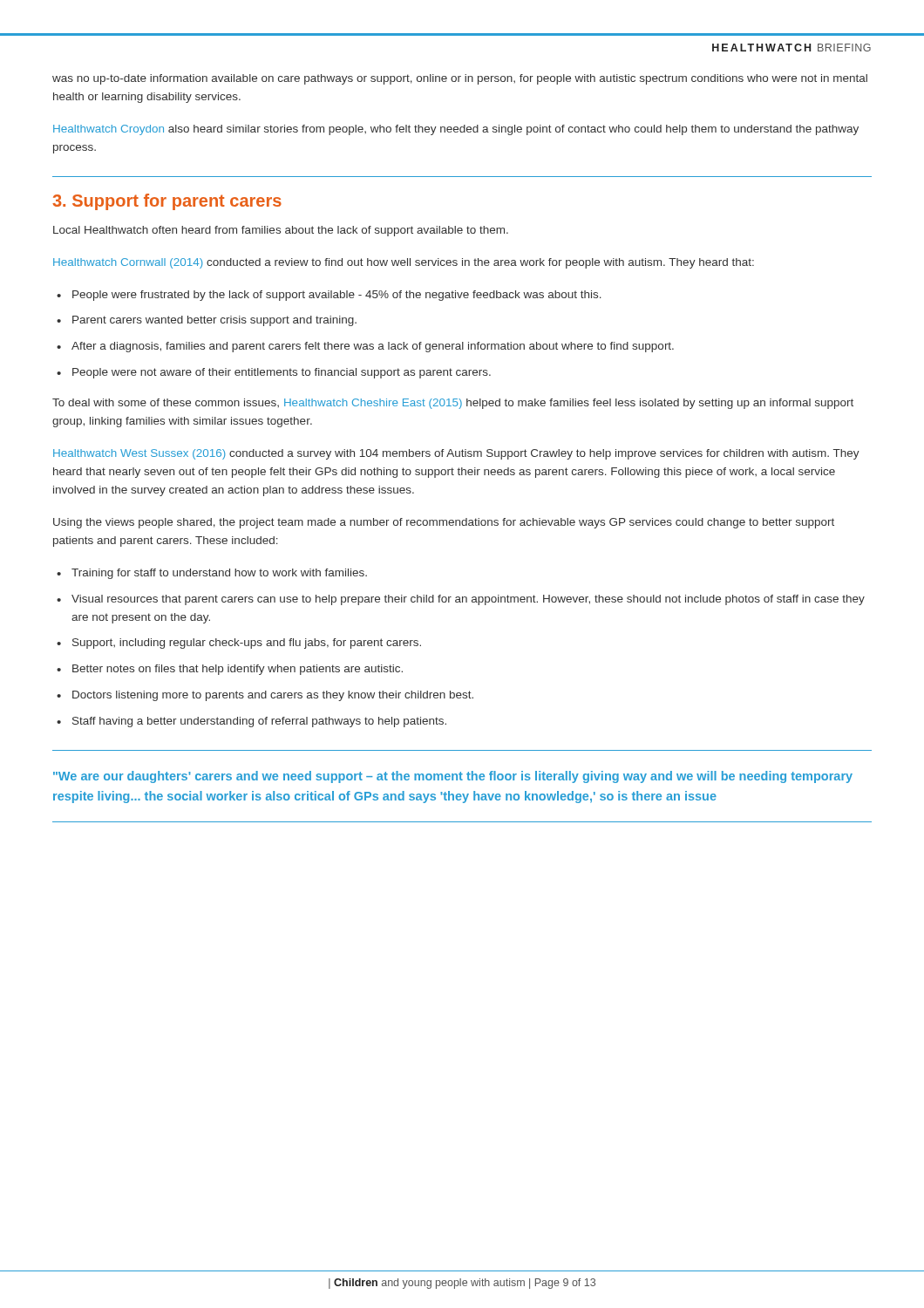The image size is (924, 1308).
Task: Point to the element starting "Healthwatch Croydon also heard similar"
Action: click(456, 138)
